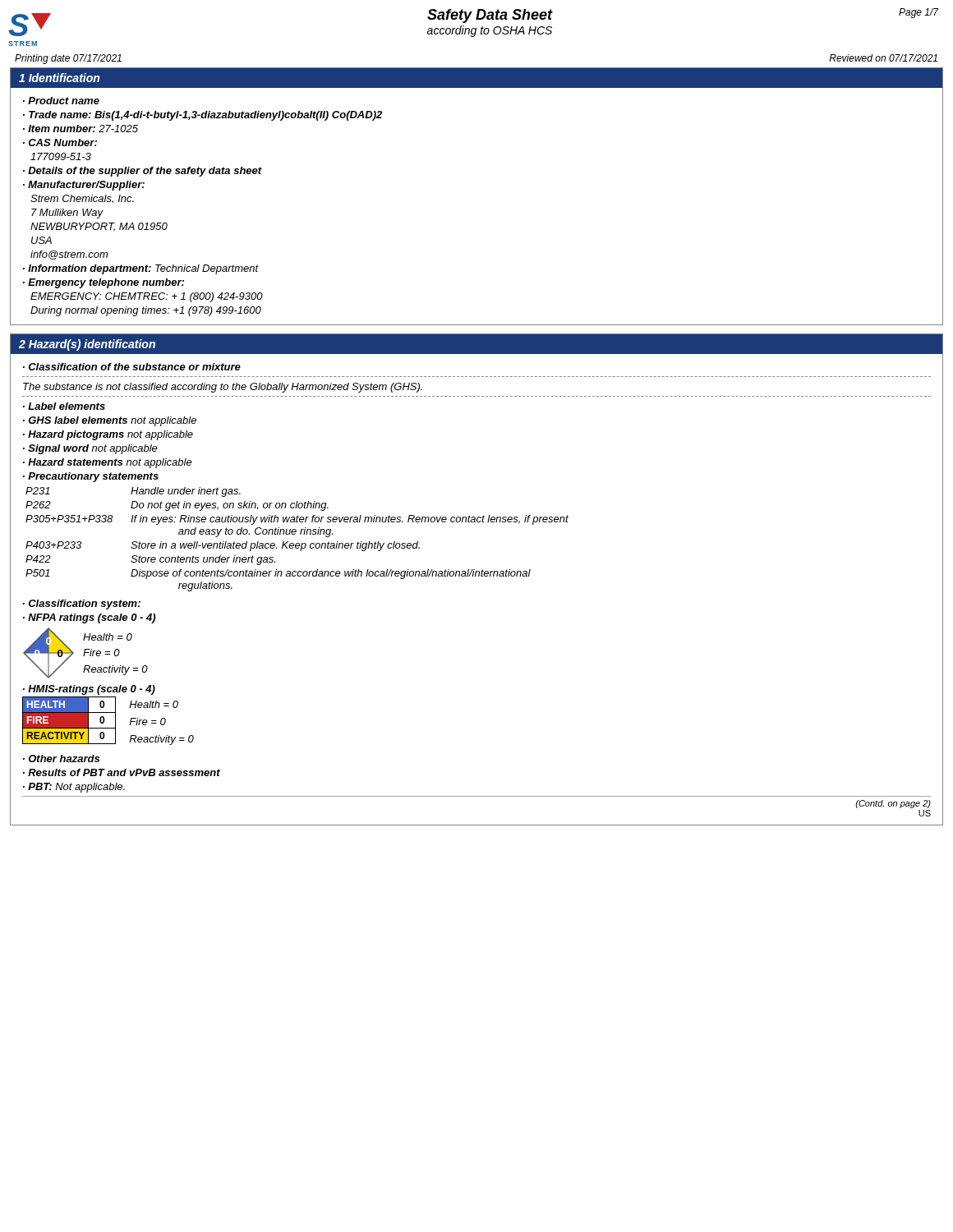The image size is (953, 1232).
Task: Find the element starting "7 Mulliken Way"
Action: 62,212
